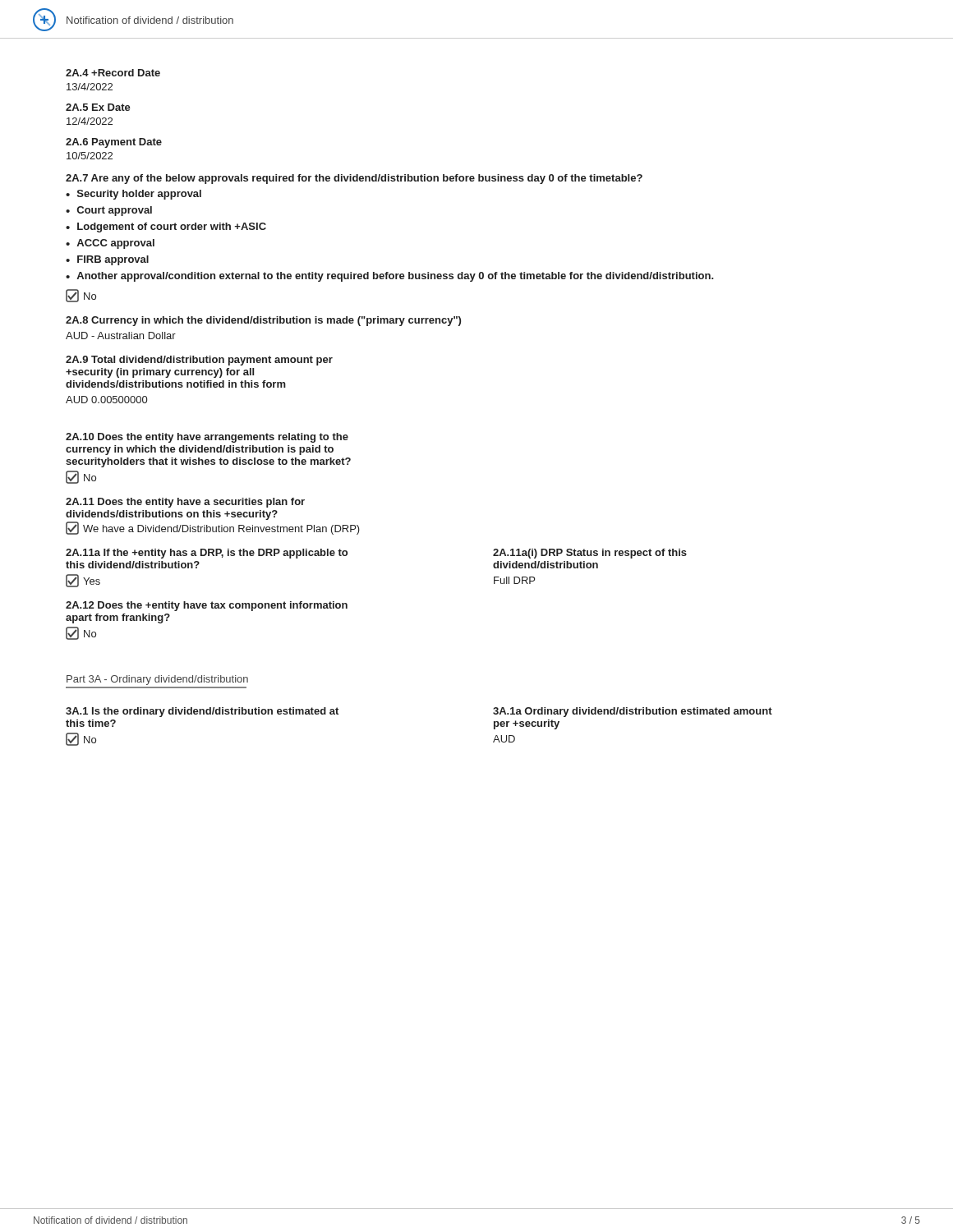
Task: Find "•ACCC approval" on this page
Action: 110,244
